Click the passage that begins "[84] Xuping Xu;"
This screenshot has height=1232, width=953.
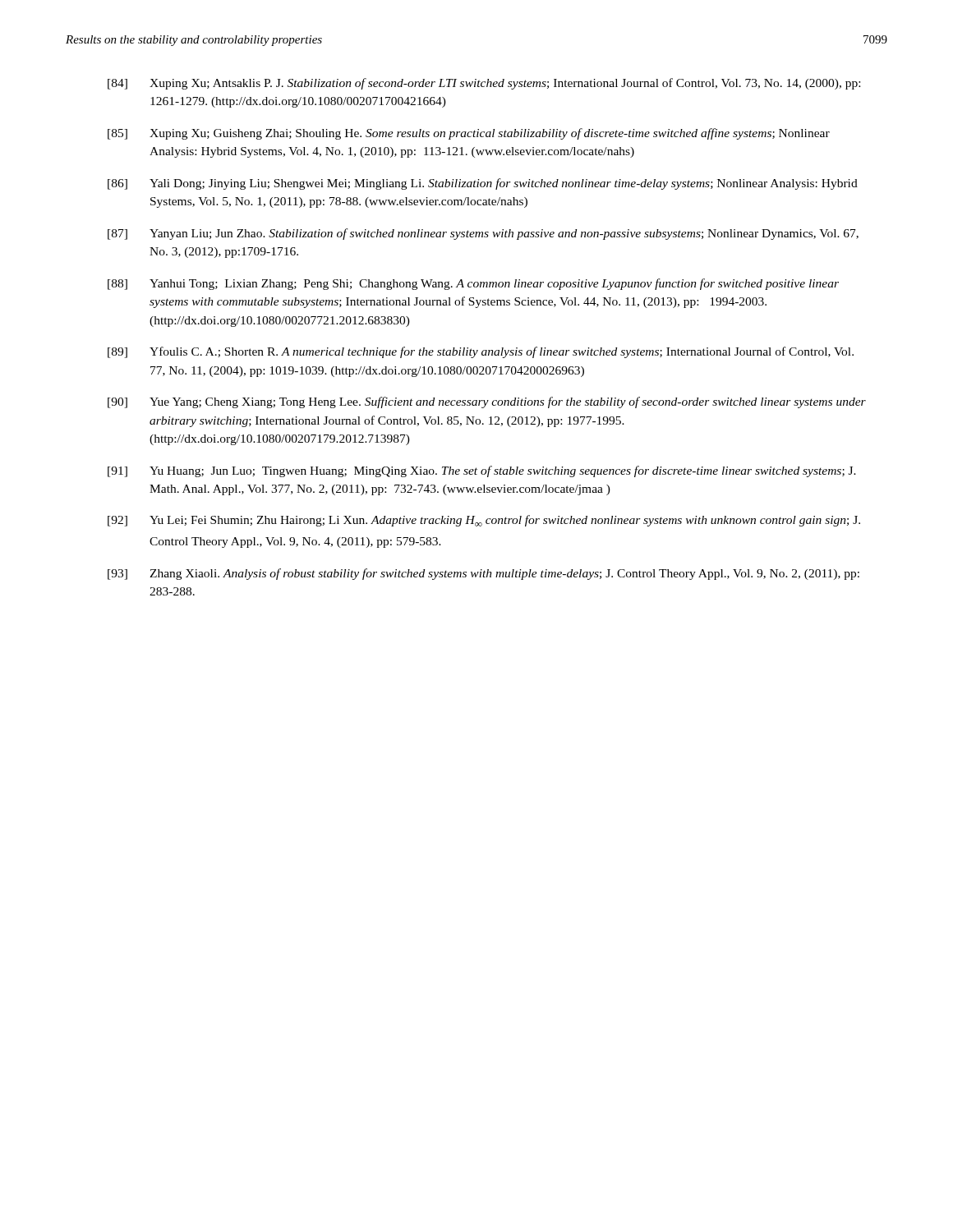[489, 92]
